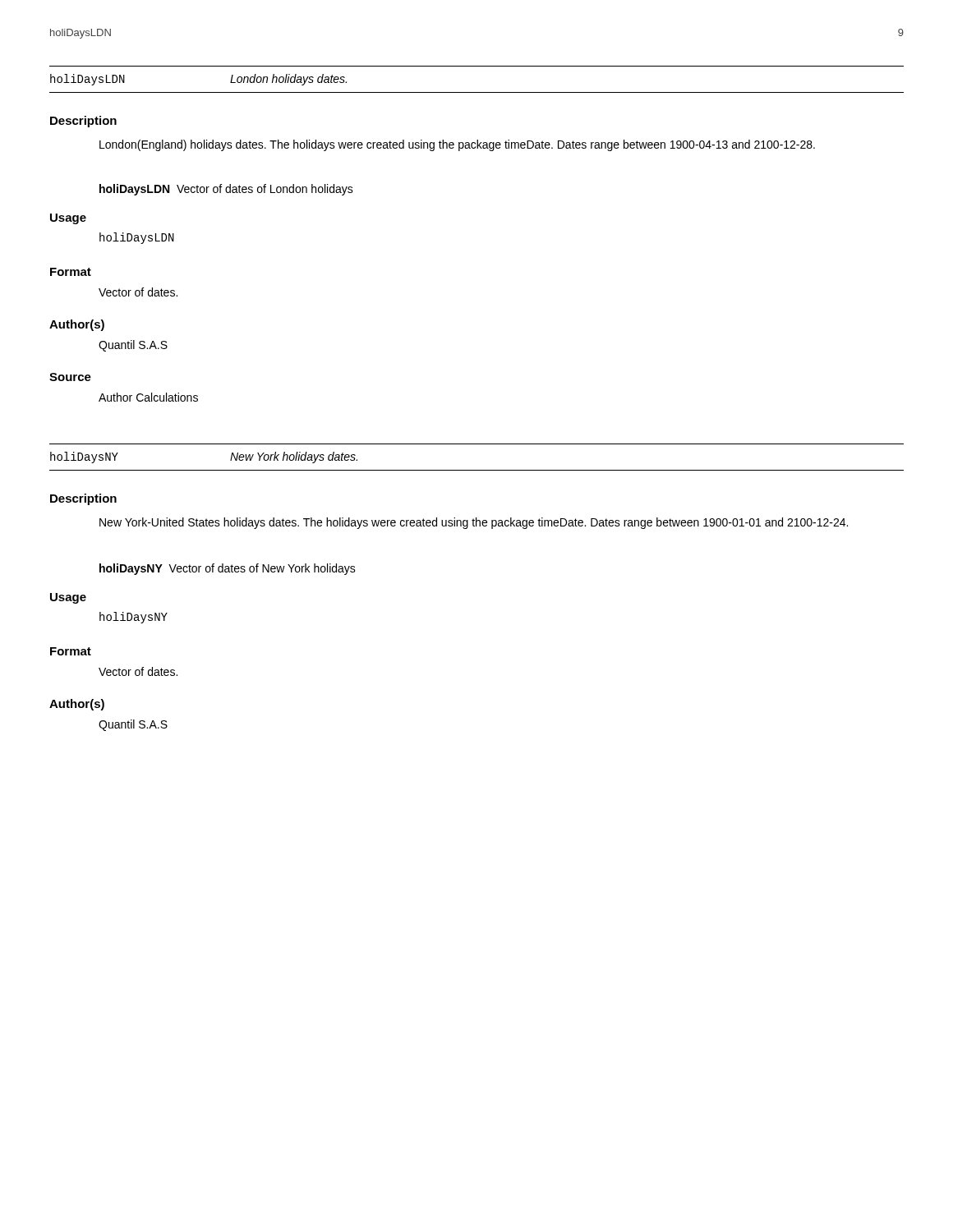This screenshot has width=953, height=1232.
Task: Click on the section header containing "holiDaysLDN London holidays dates."
Action: pos(87,79)
